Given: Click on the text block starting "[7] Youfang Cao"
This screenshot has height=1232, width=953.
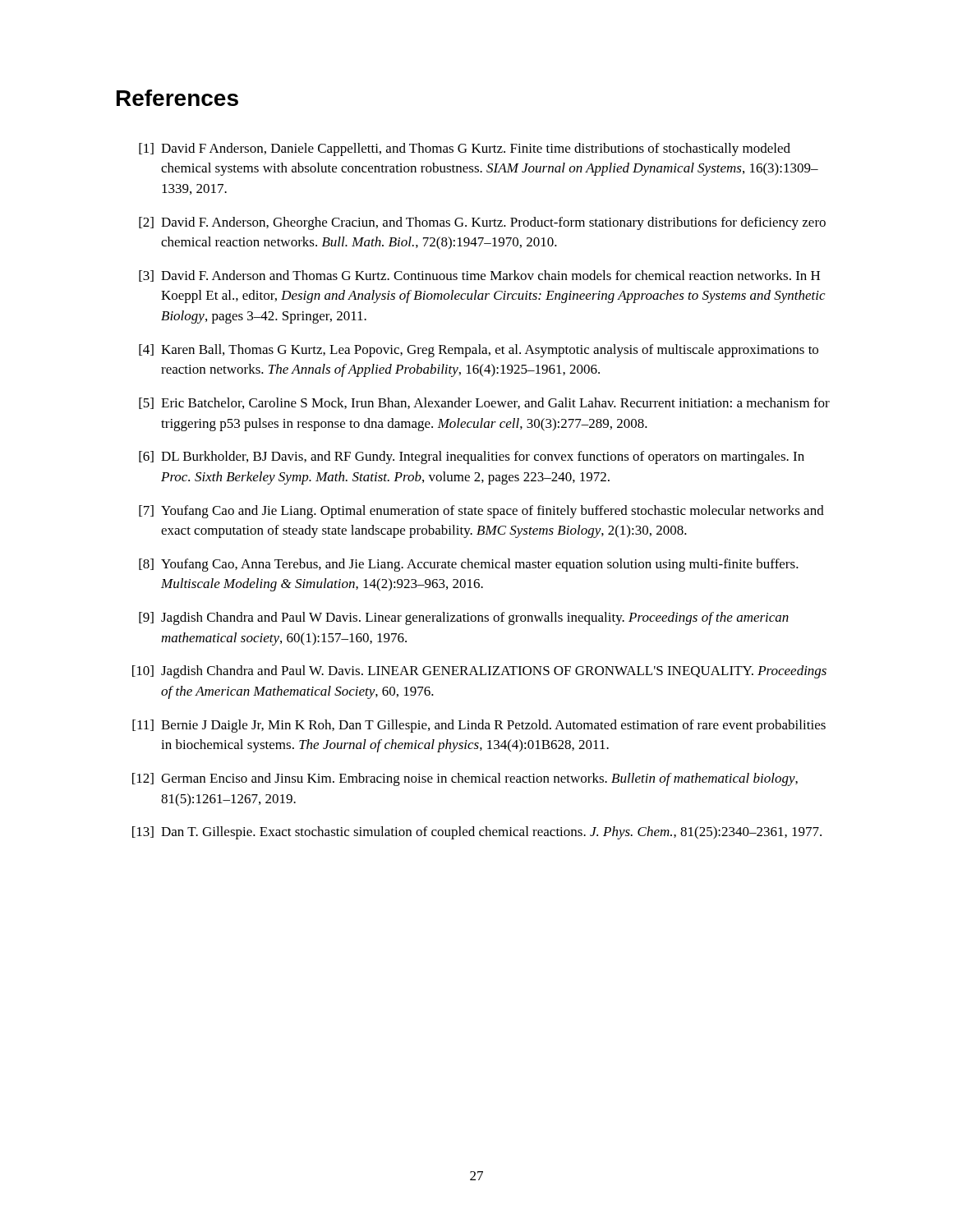Looking at the screenshot, I should (x=476, y=521).
